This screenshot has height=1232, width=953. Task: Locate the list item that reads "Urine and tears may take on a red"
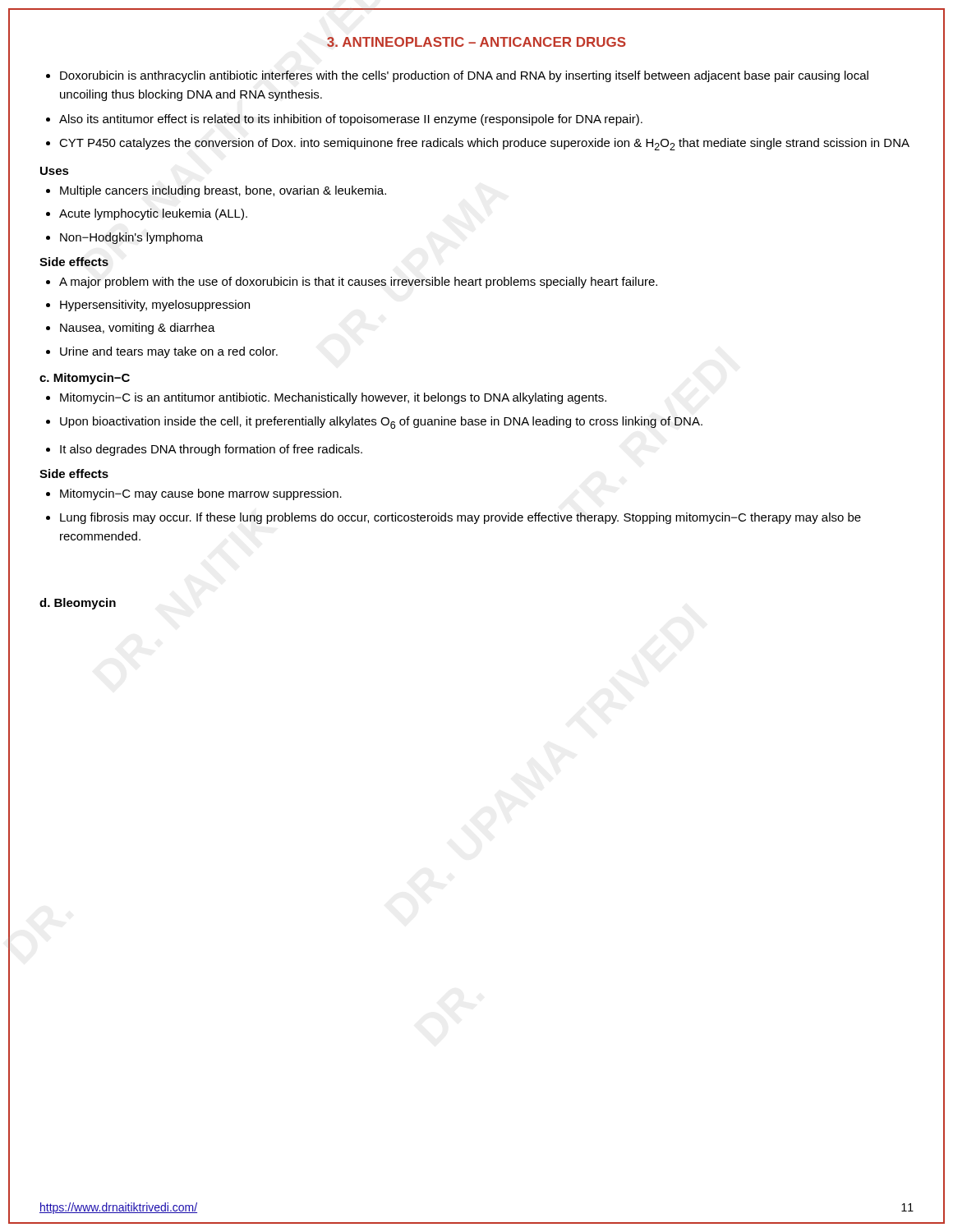click(x=169, y=351)
